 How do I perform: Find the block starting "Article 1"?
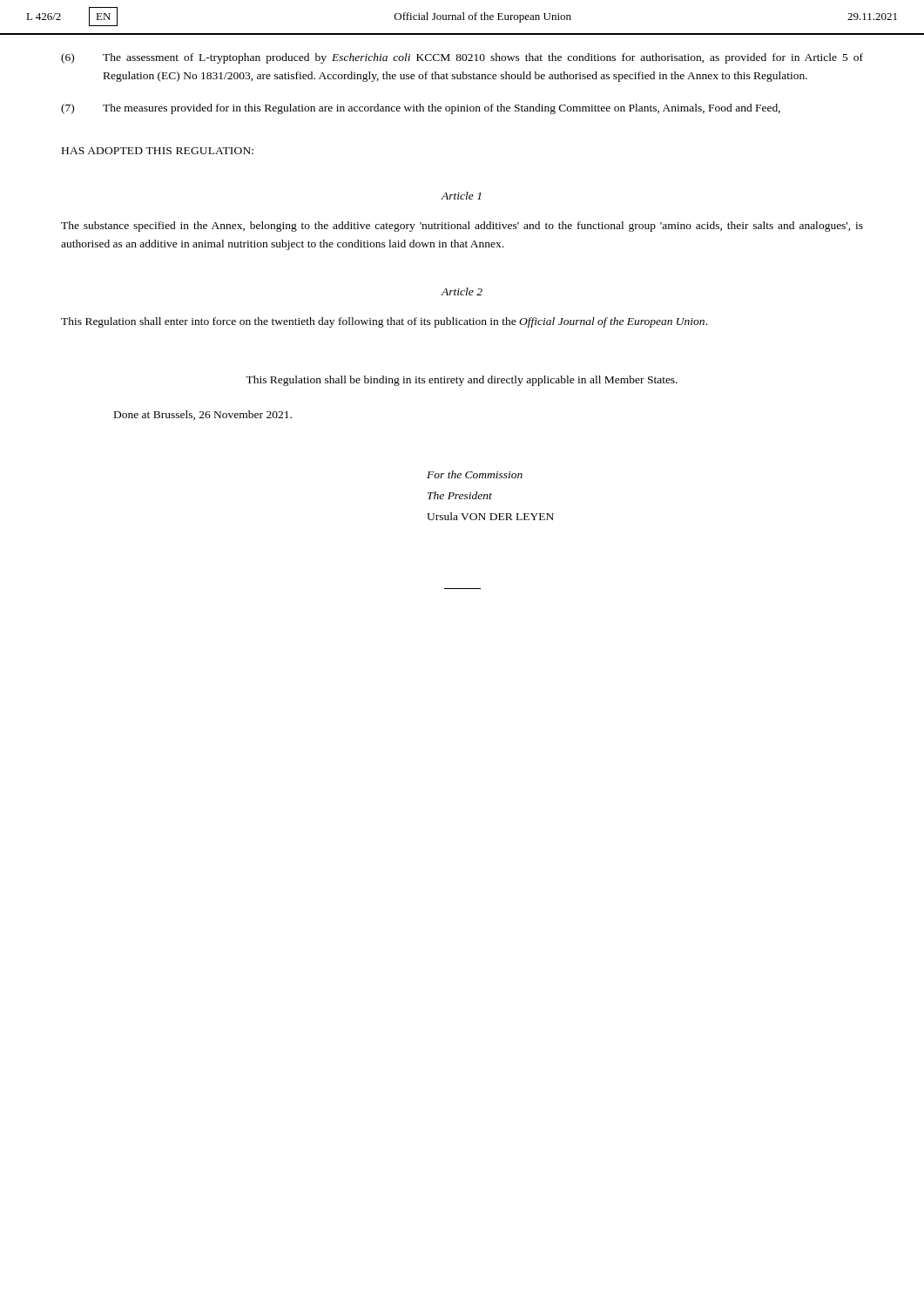462,195
